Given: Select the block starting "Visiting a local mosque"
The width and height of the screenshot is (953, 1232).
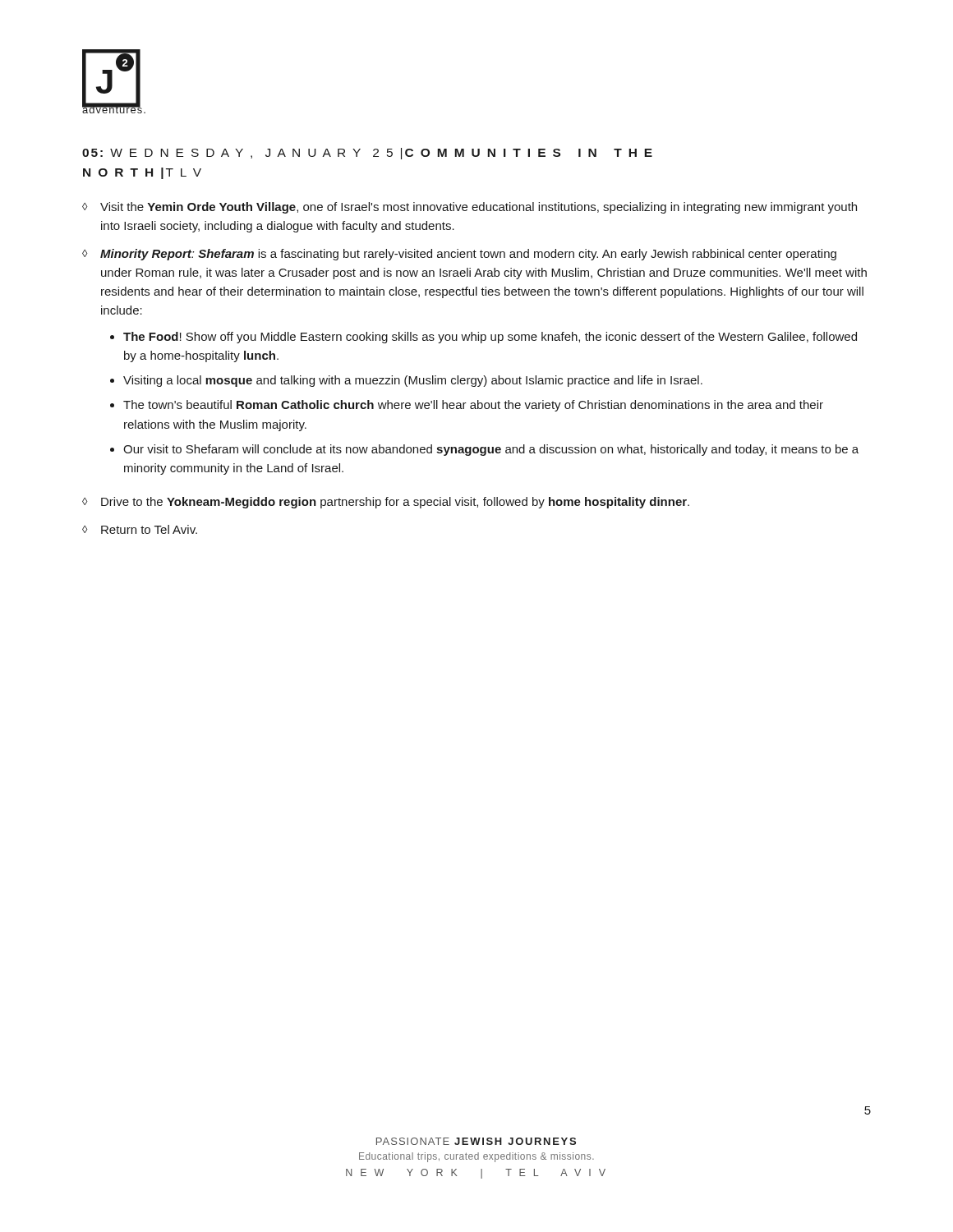Looking at the screenshot, I should (413, 380).
